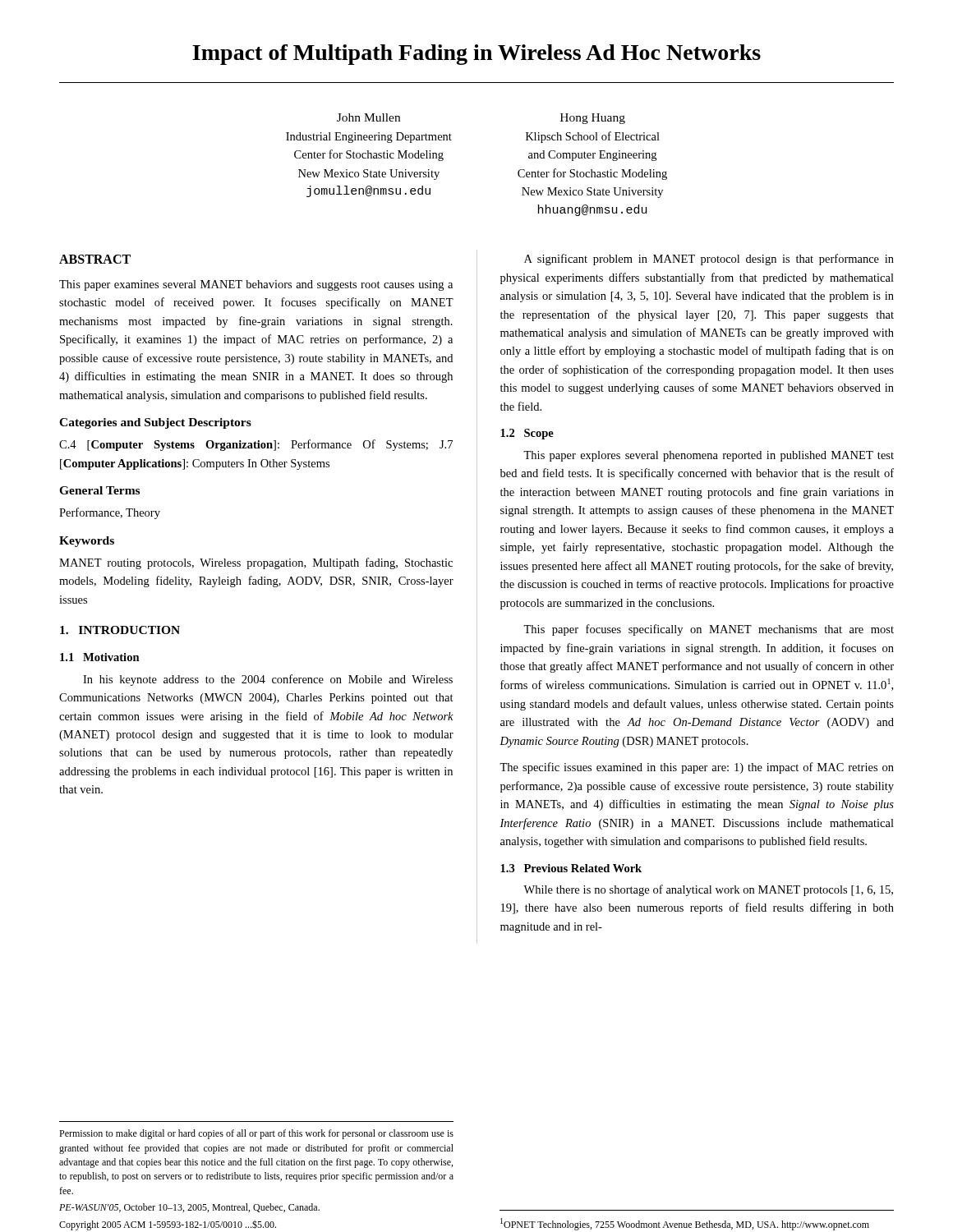Where is the passage that starts "In his keynote"?
953x1232 pixels.
(256, 734)
